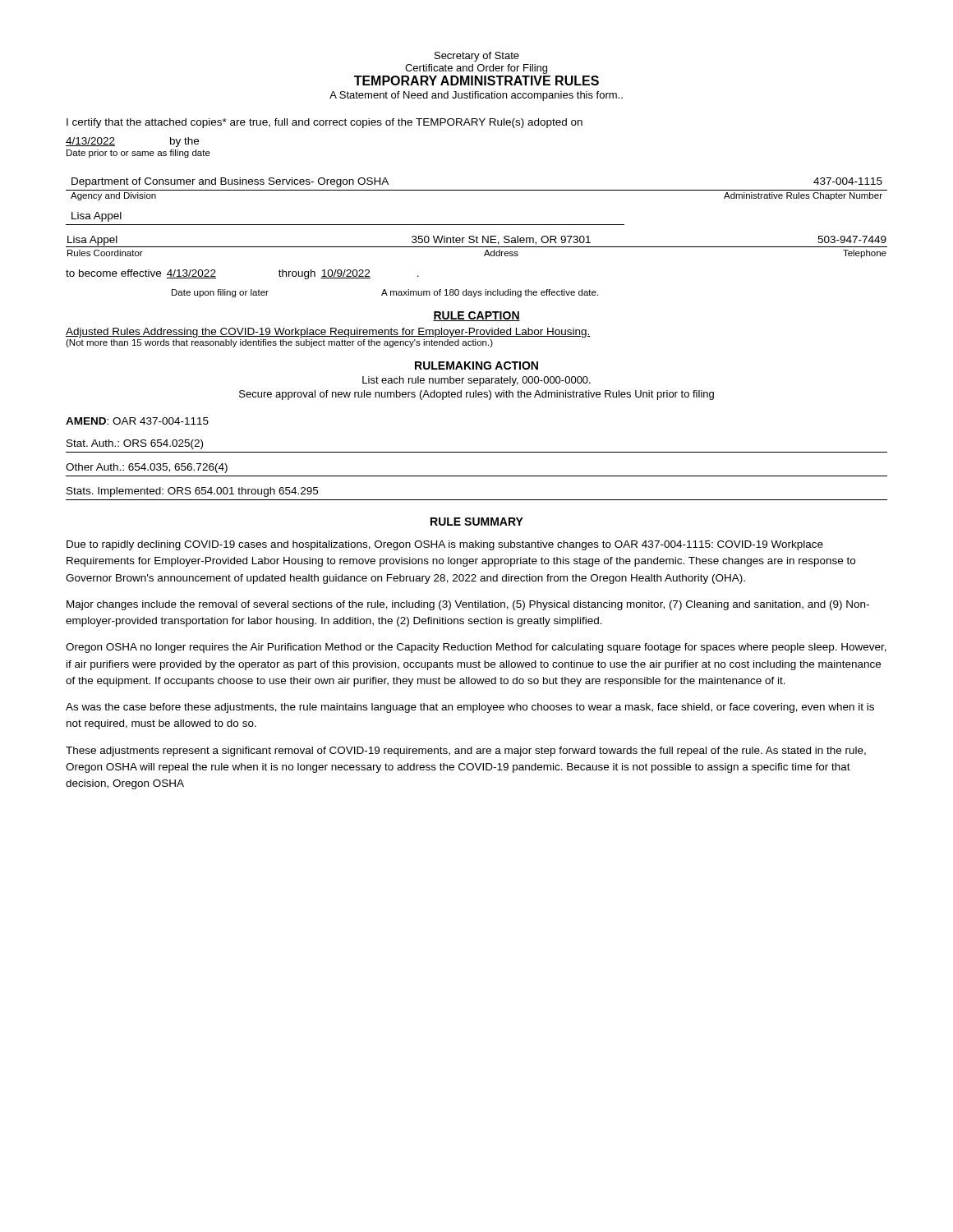The width and height of the screenshot is (953, 1232).
Task: Point to the region starting "Adjusted Rules Addressing the COVID-19 Workplace Requirements for"
Action: (476, 336)
